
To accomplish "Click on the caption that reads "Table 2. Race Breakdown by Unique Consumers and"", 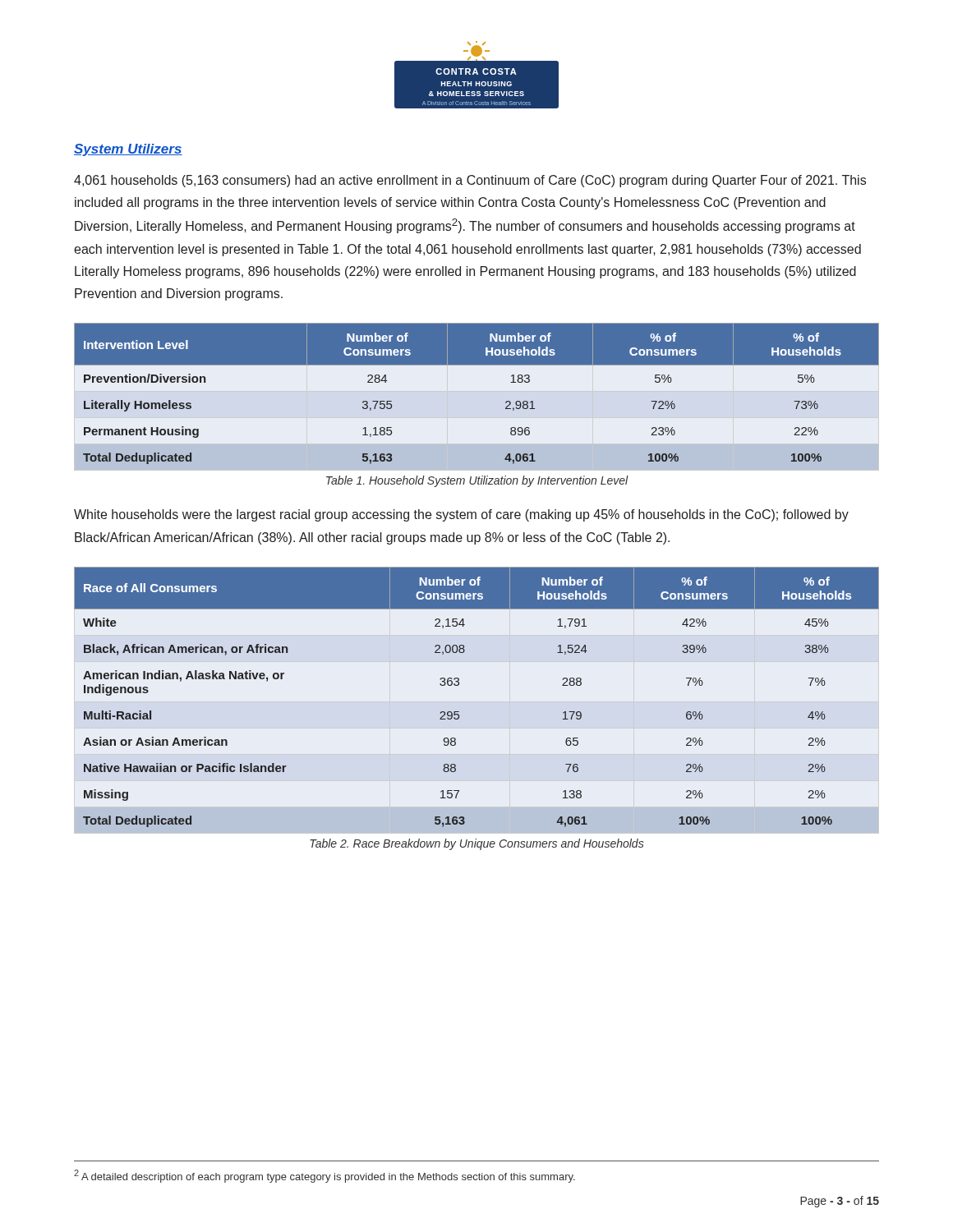I will coord(476,843).
